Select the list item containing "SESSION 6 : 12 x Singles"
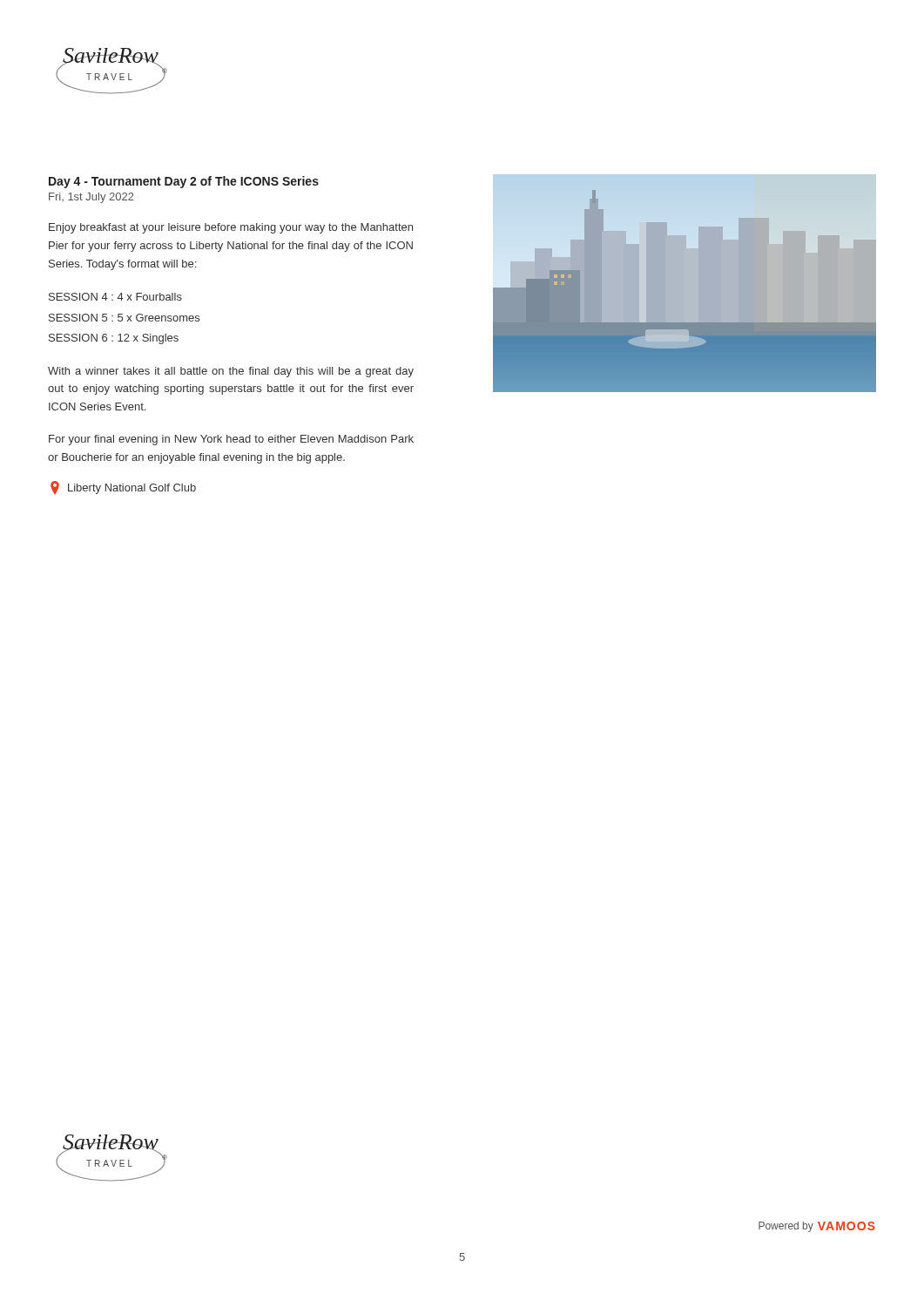This screenshot has width=924, height=1307. [113, 338]
